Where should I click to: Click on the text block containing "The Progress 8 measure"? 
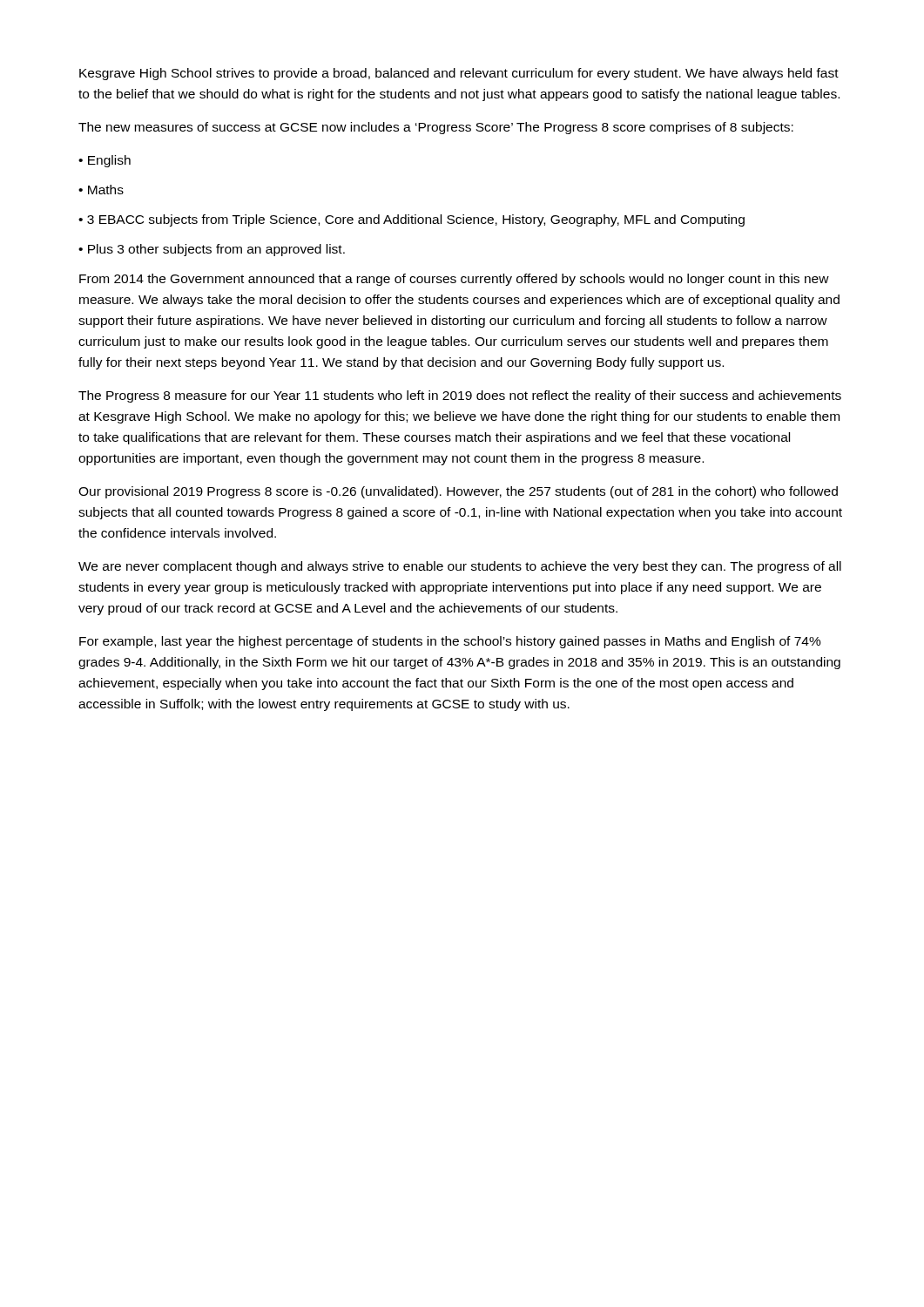460,427
